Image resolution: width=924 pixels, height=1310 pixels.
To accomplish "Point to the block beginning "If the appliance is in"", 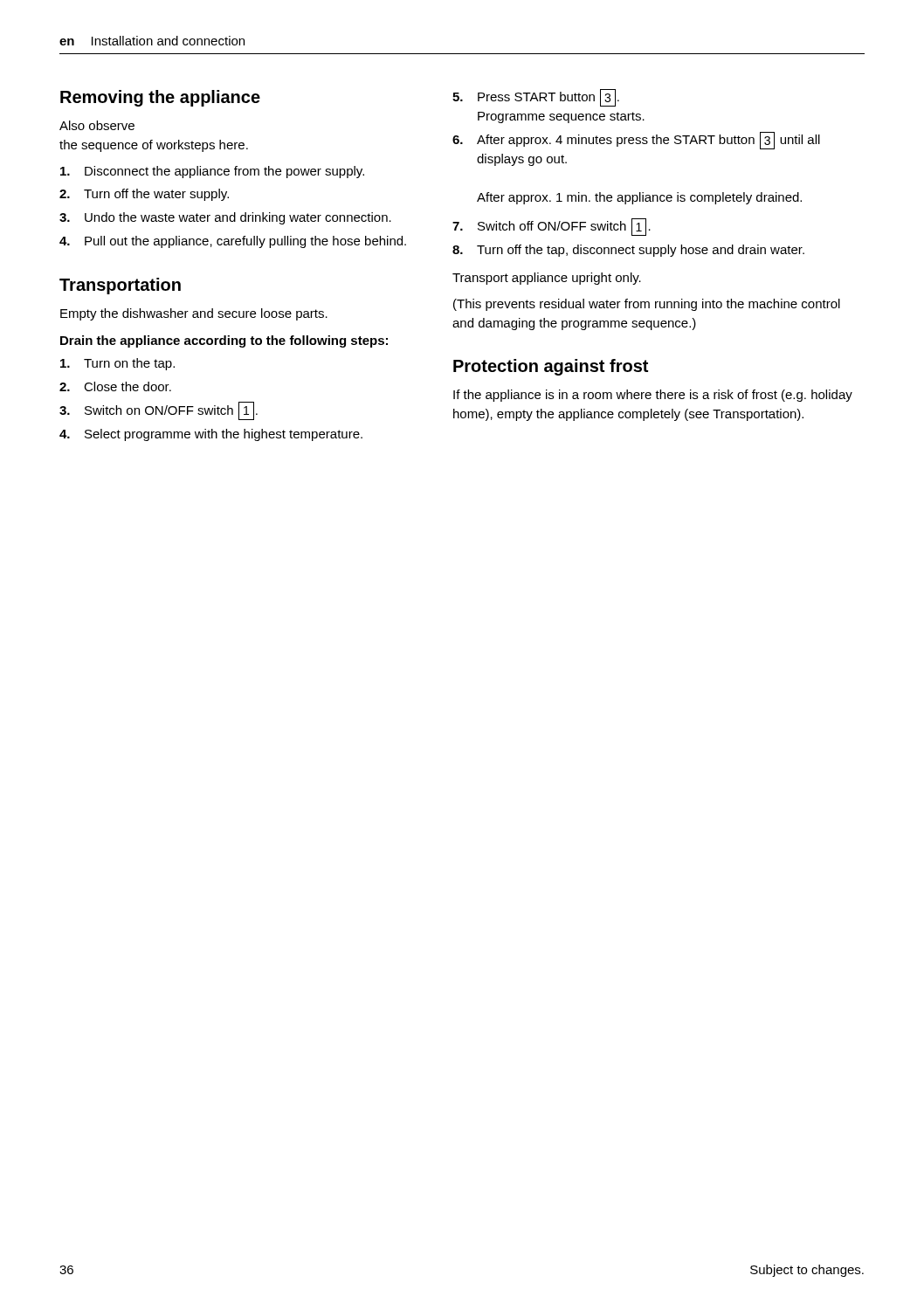I will 652,404.
